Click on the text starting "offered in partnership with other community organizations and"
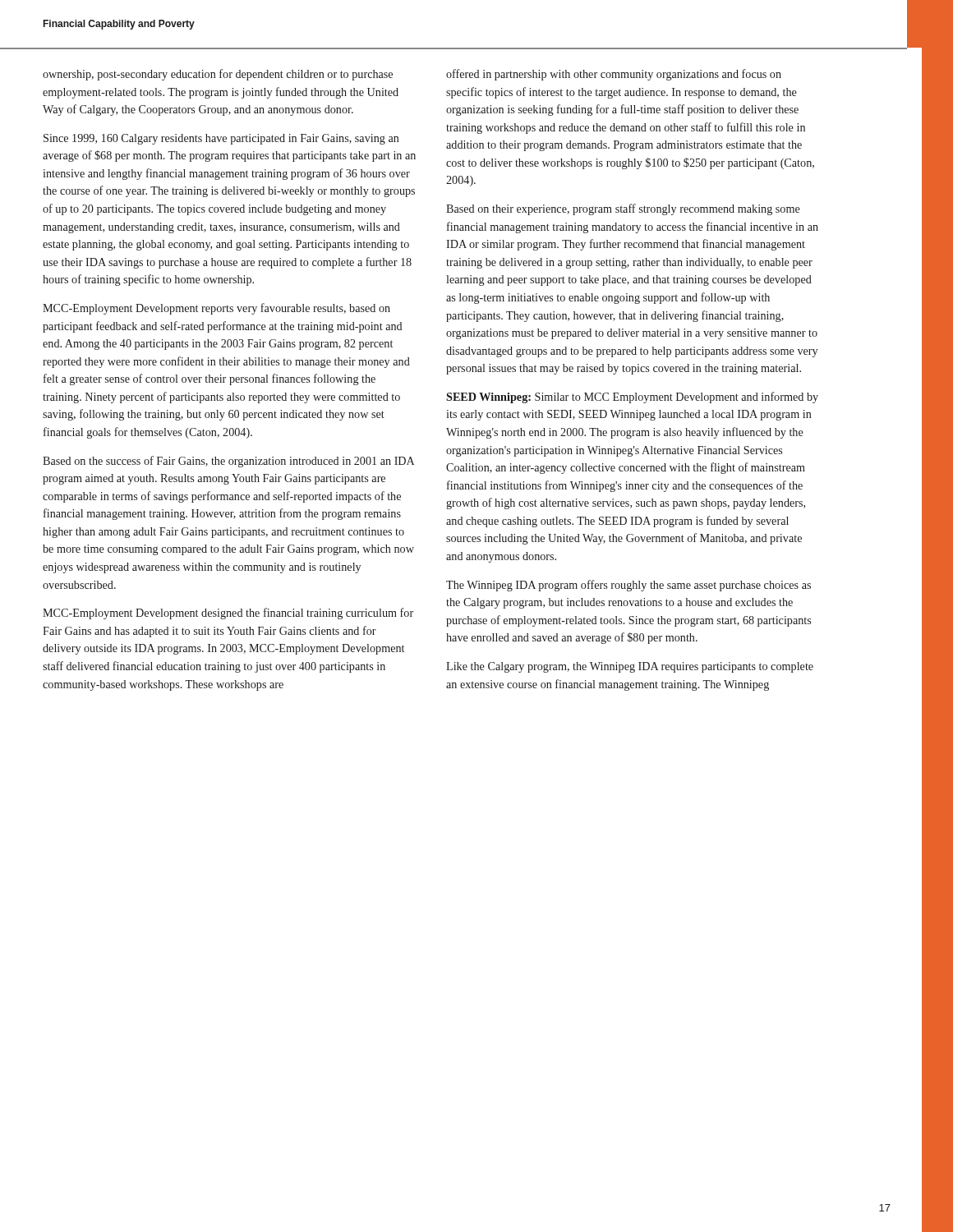The height and width of the screenshot is (1232, 953). coord(633,379)
